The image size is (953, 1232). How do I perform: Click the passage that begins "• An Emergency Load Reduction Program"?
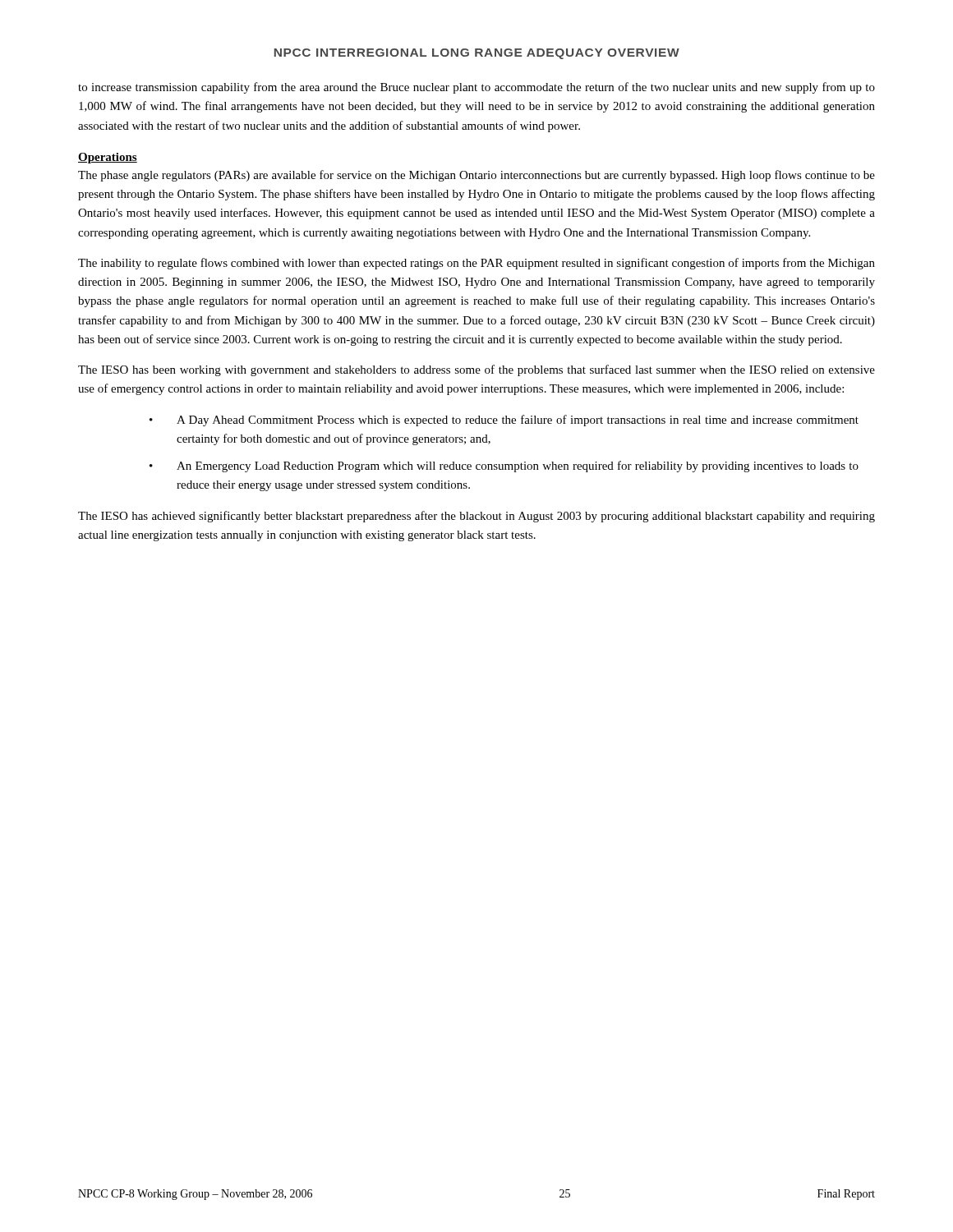492,476
